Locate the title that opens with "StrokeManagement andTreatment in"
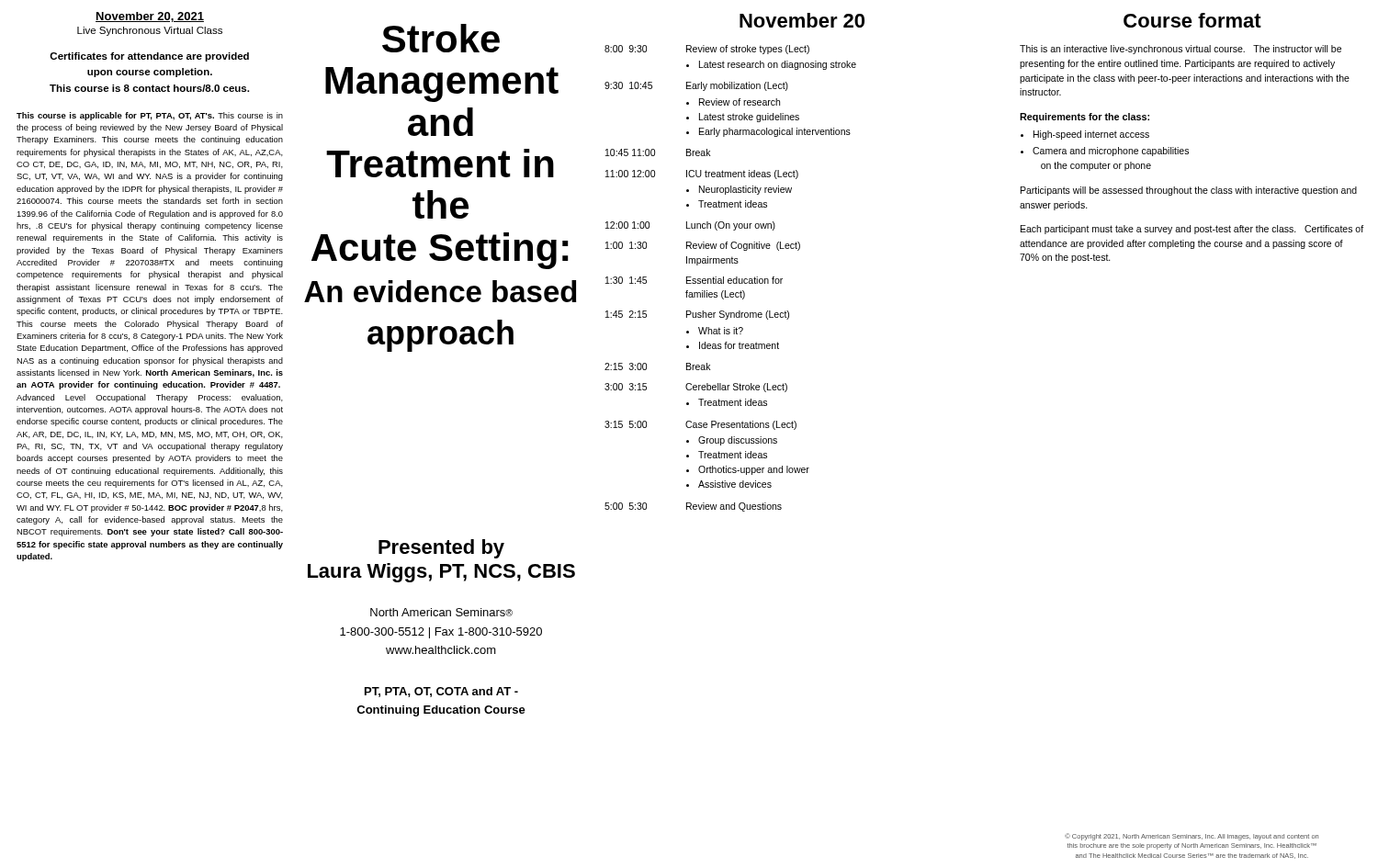The image size is (1378, 868). coord(441,185)
